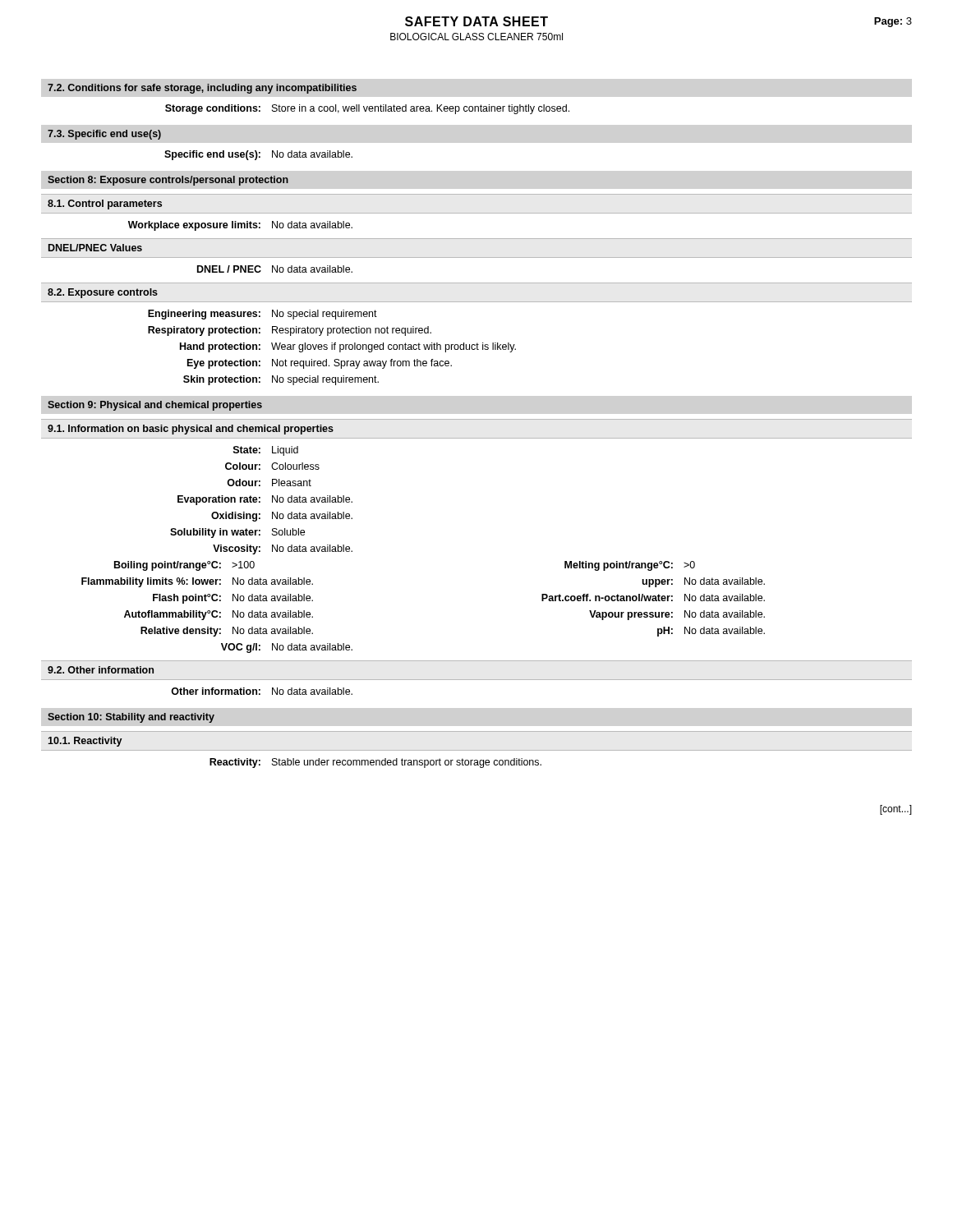Point to "8.1. Control parameters"
The width and height of the screenshot is (953, 1232).
105,204
